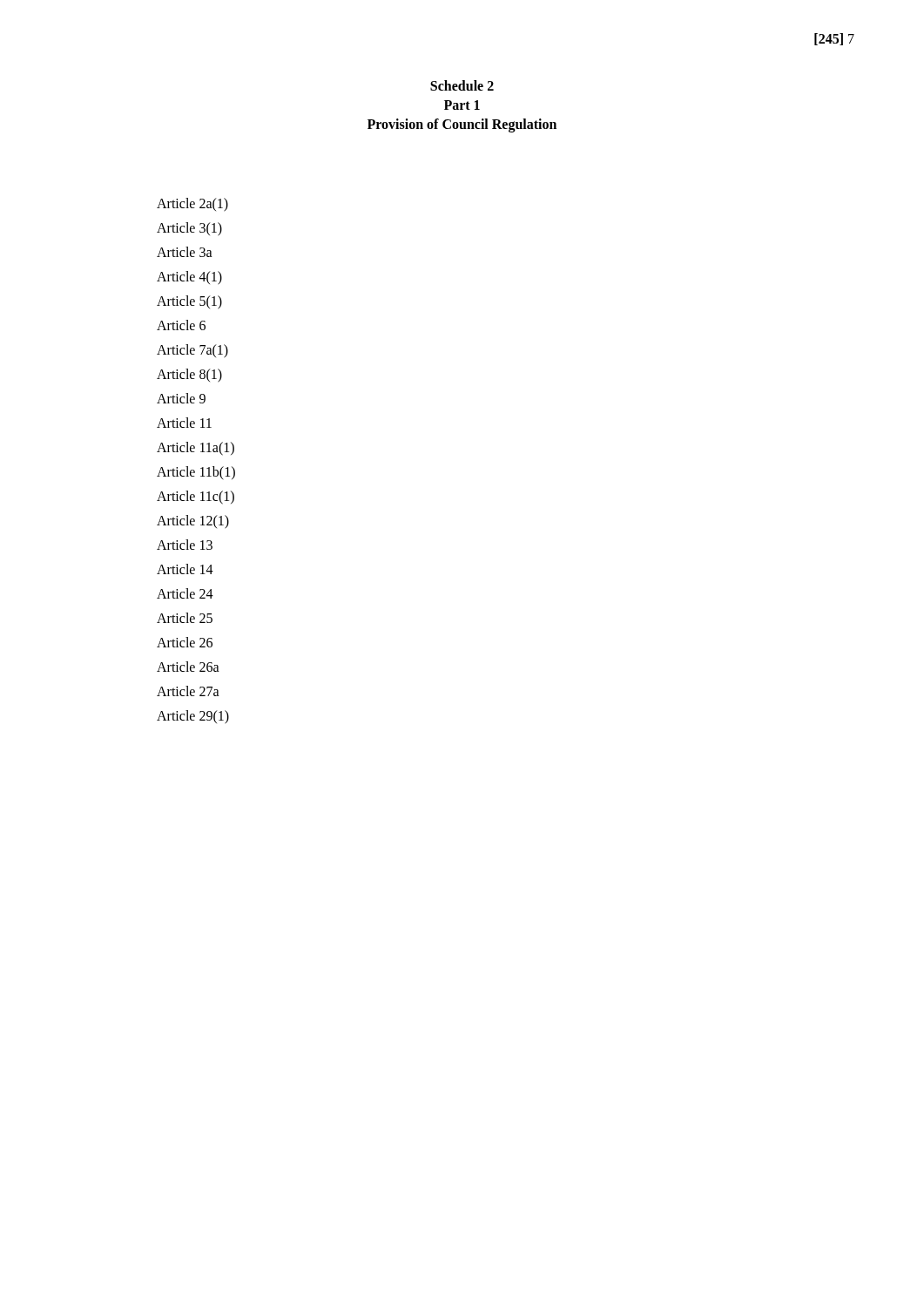Where does it say "Article 29(1)"?
Screen dimensions: 1307x924
193,716
